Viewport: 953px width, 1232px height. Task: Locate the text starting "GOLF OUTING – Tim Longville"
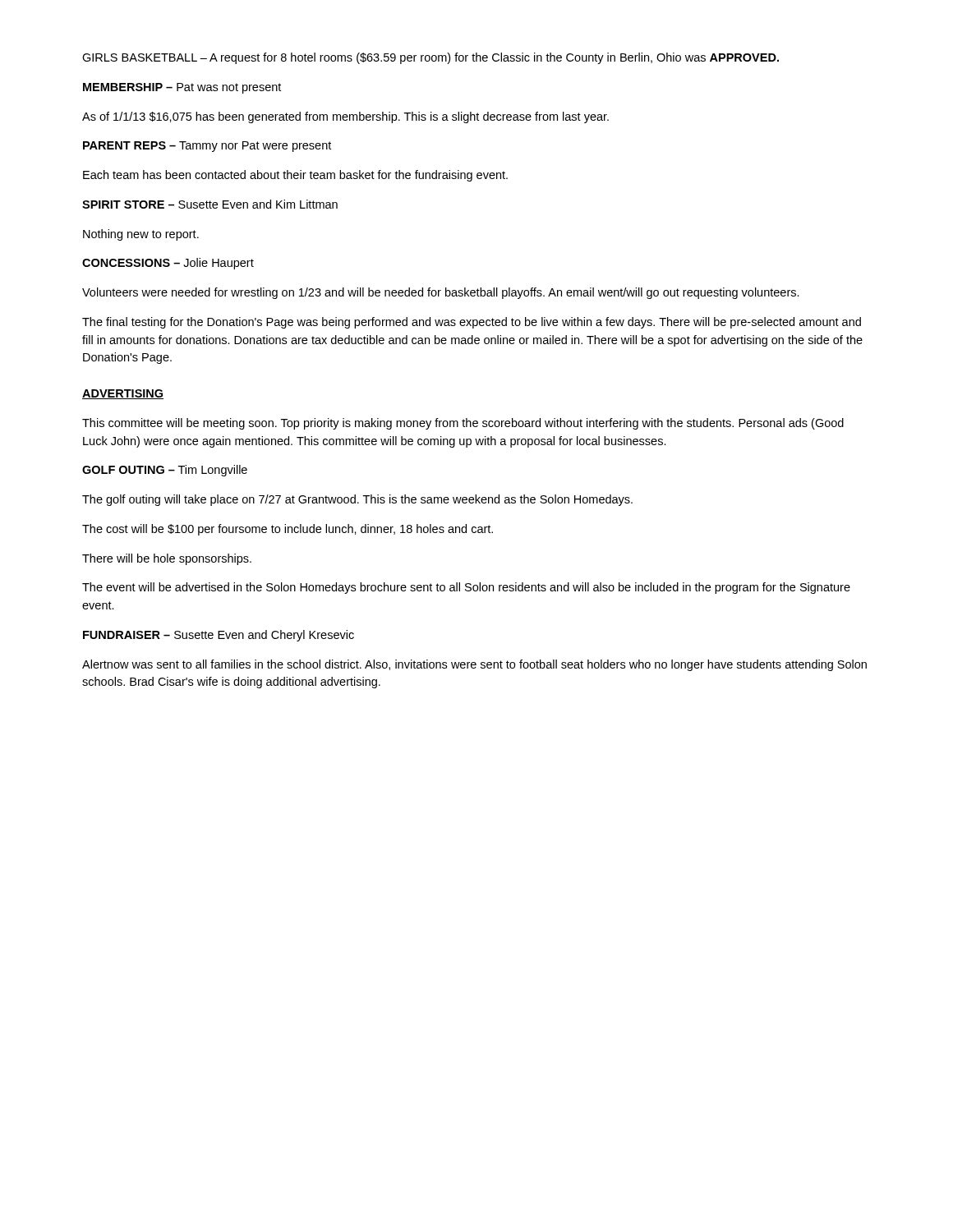(165, 470)
